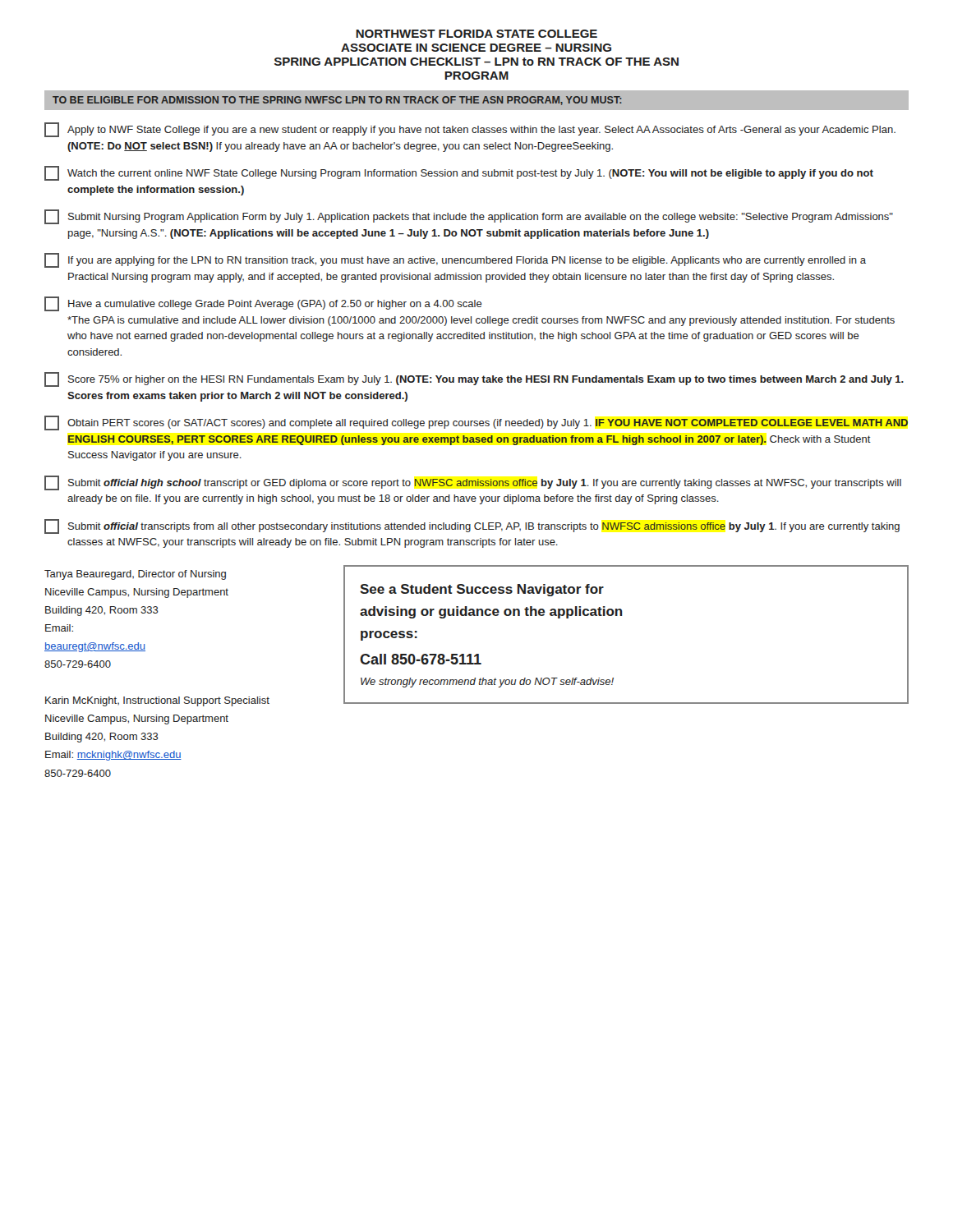Click on the list item containing "Obtain PERT scores (or SAT/ACT"
This screenshot has width=953, height=1232.
(x=476, y=439)
